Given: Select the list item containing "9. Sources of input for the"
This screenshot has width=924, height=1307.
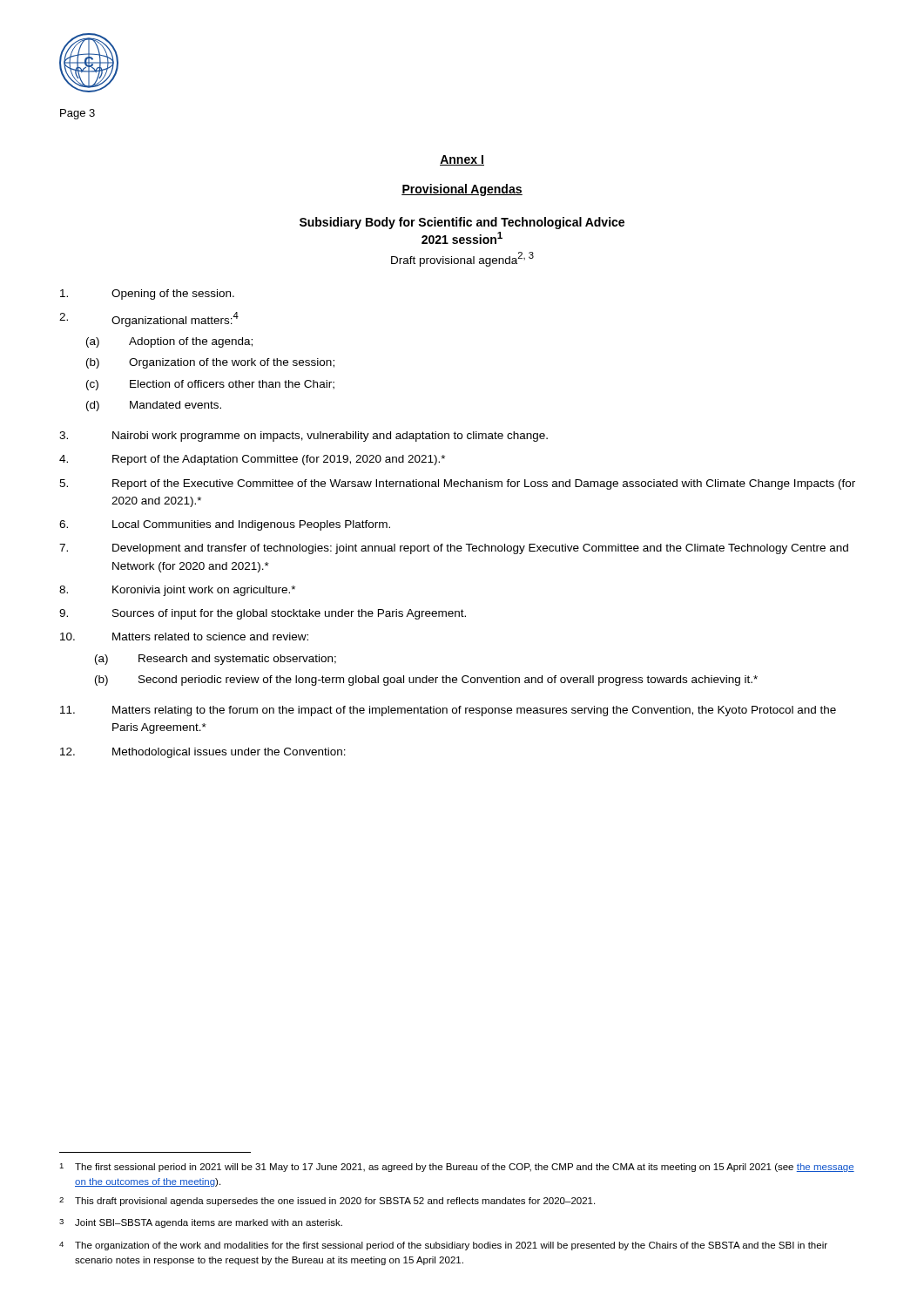Looking at the screenshot, I should pos(462,614).
